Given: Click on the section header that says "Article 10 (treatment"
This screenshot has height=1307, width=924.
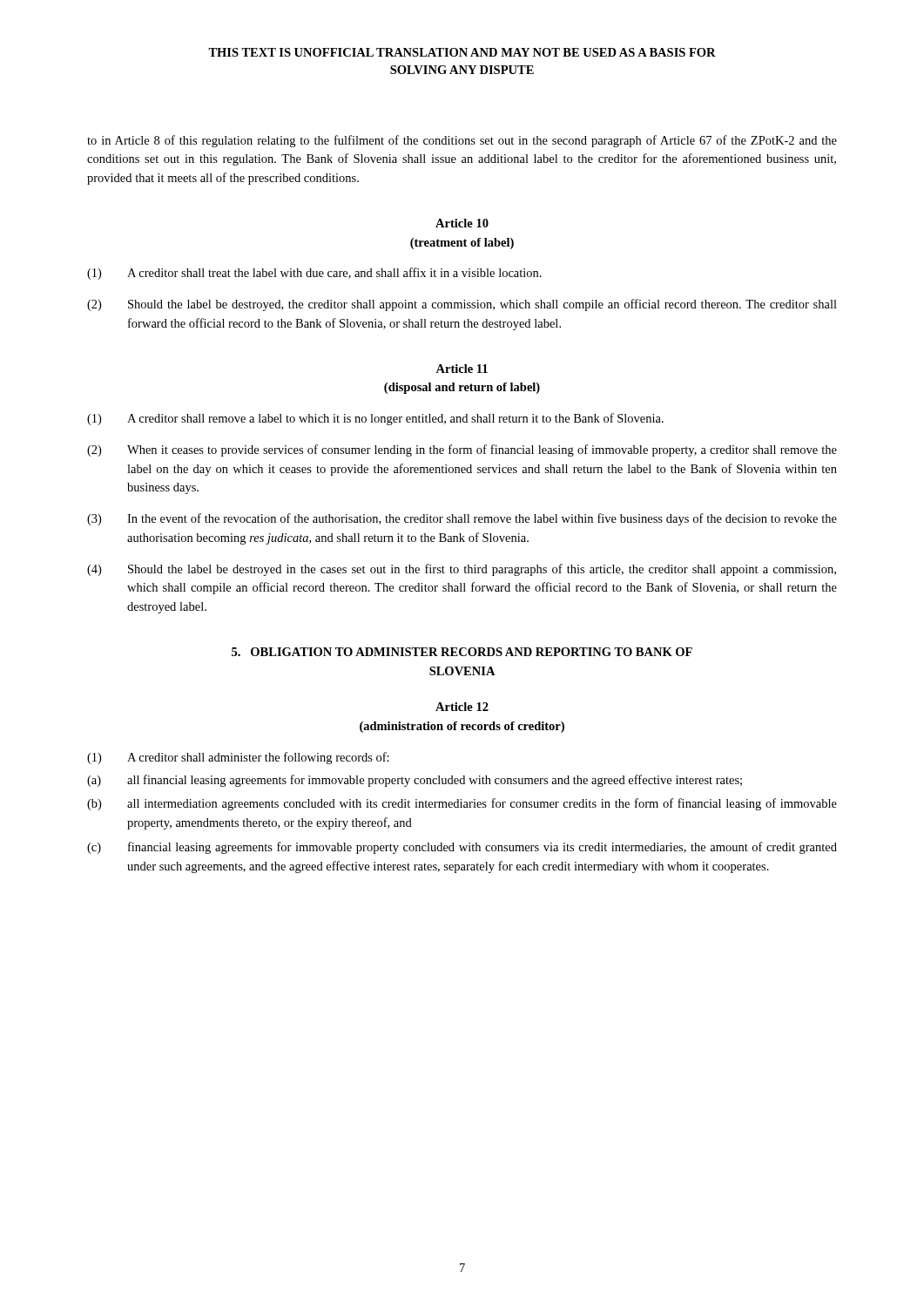Looking at the screenshot, I should [x=462, y=233].
